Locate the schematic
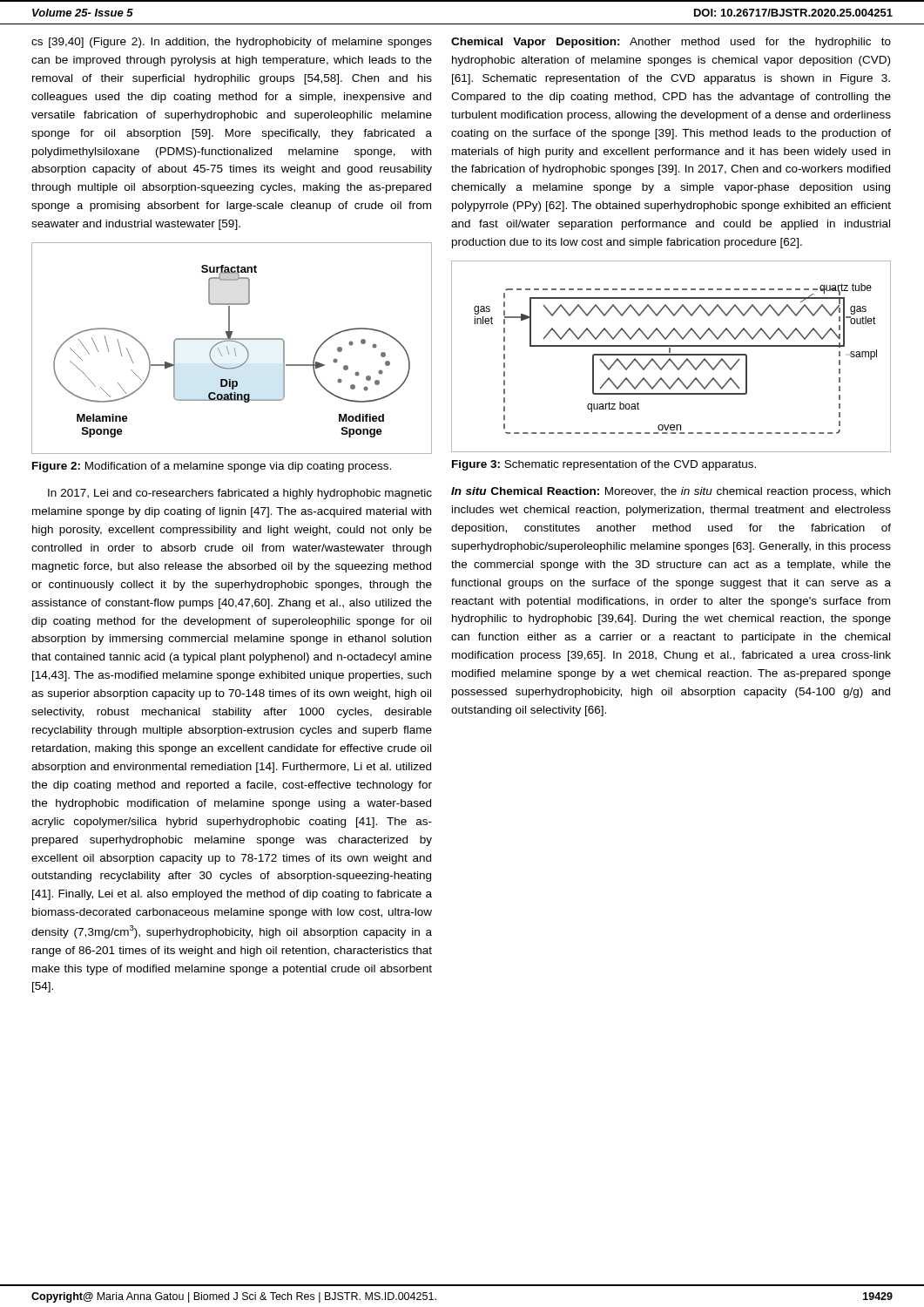 click(671, 356)
